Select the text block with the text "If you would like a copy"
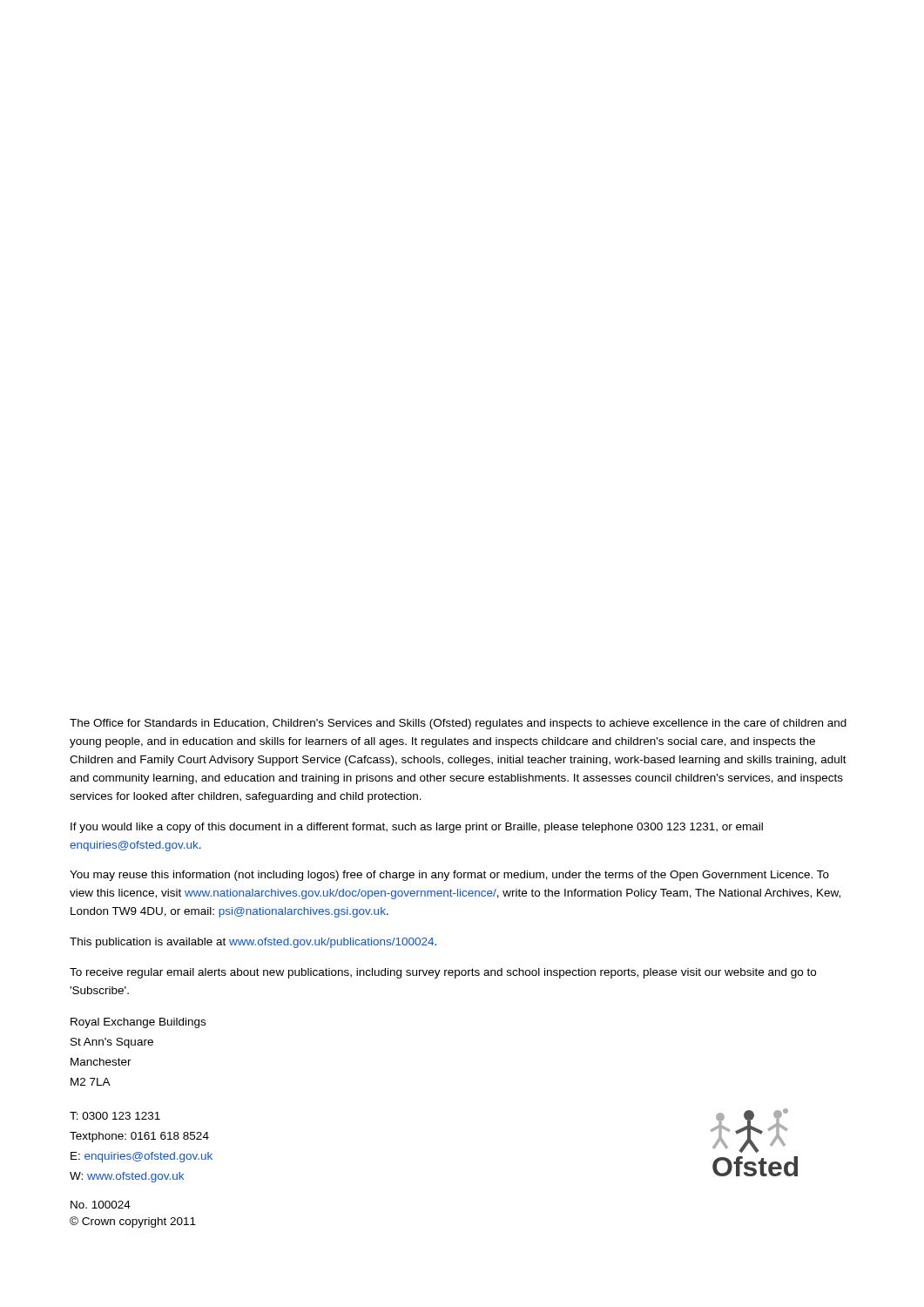 [x=417, y=835]
